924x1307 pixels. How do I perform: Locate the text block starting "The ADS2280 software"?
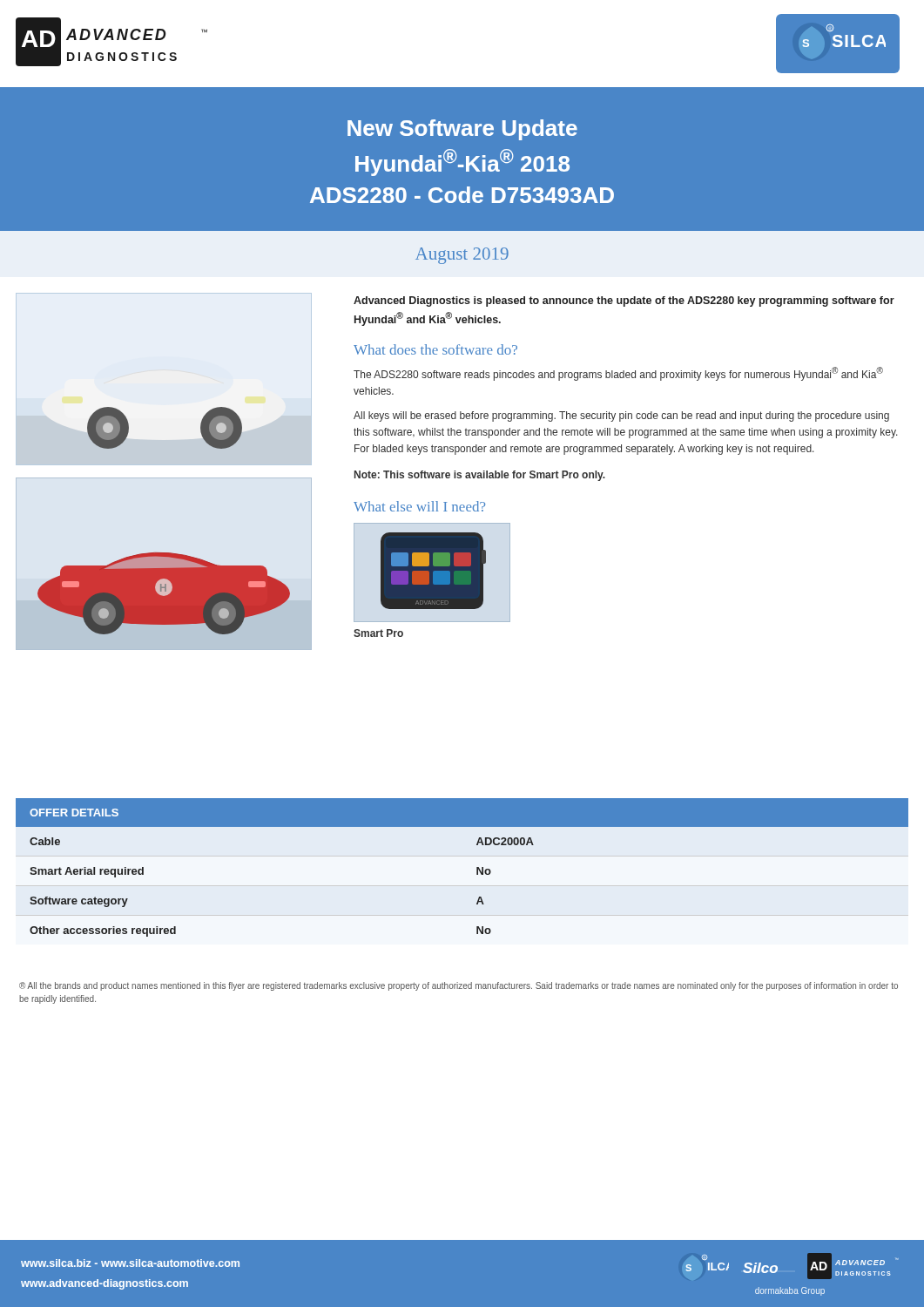point(618,381)
